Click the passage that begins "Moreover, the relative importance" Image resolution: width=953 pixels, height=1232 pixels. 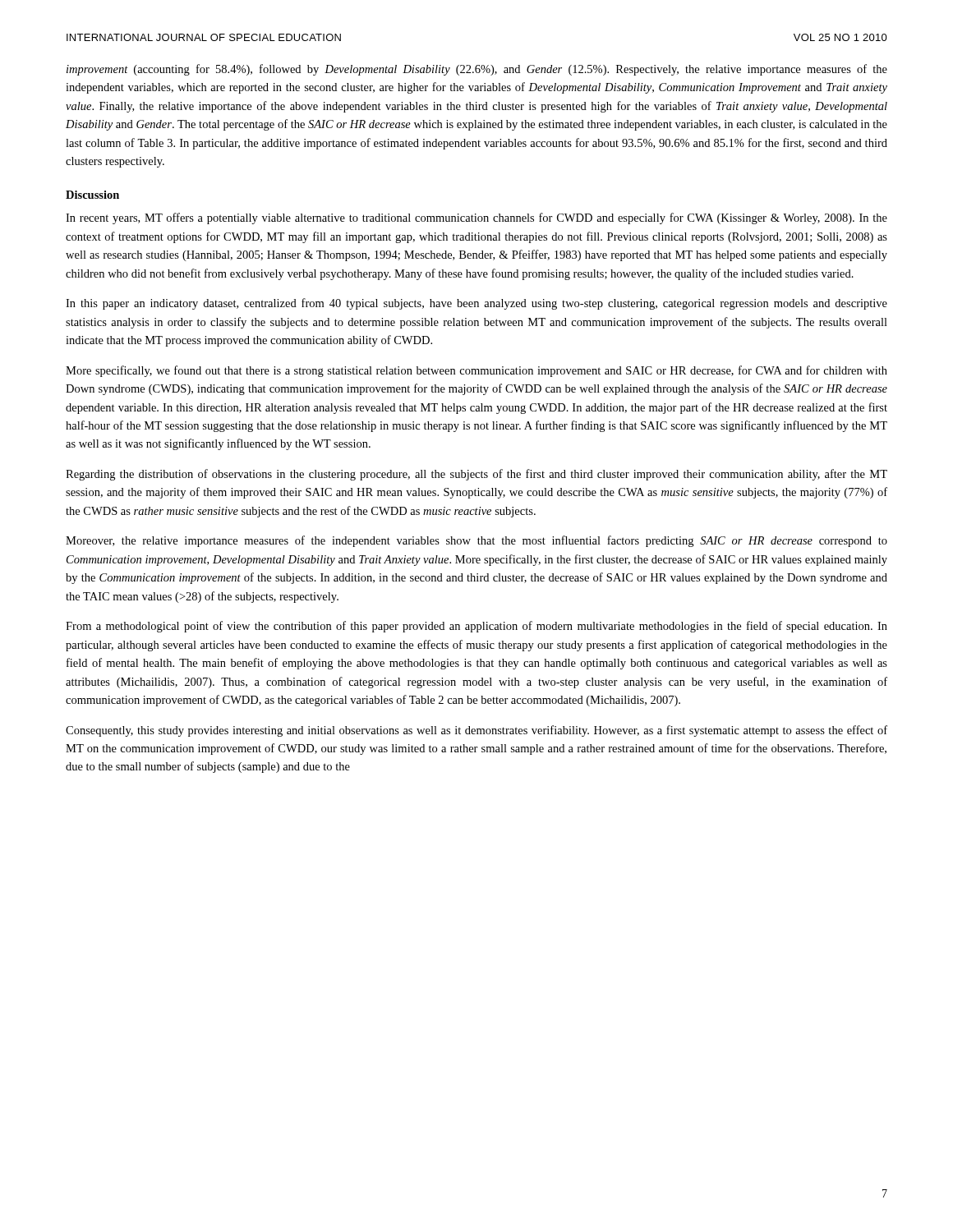click(476, 568)
